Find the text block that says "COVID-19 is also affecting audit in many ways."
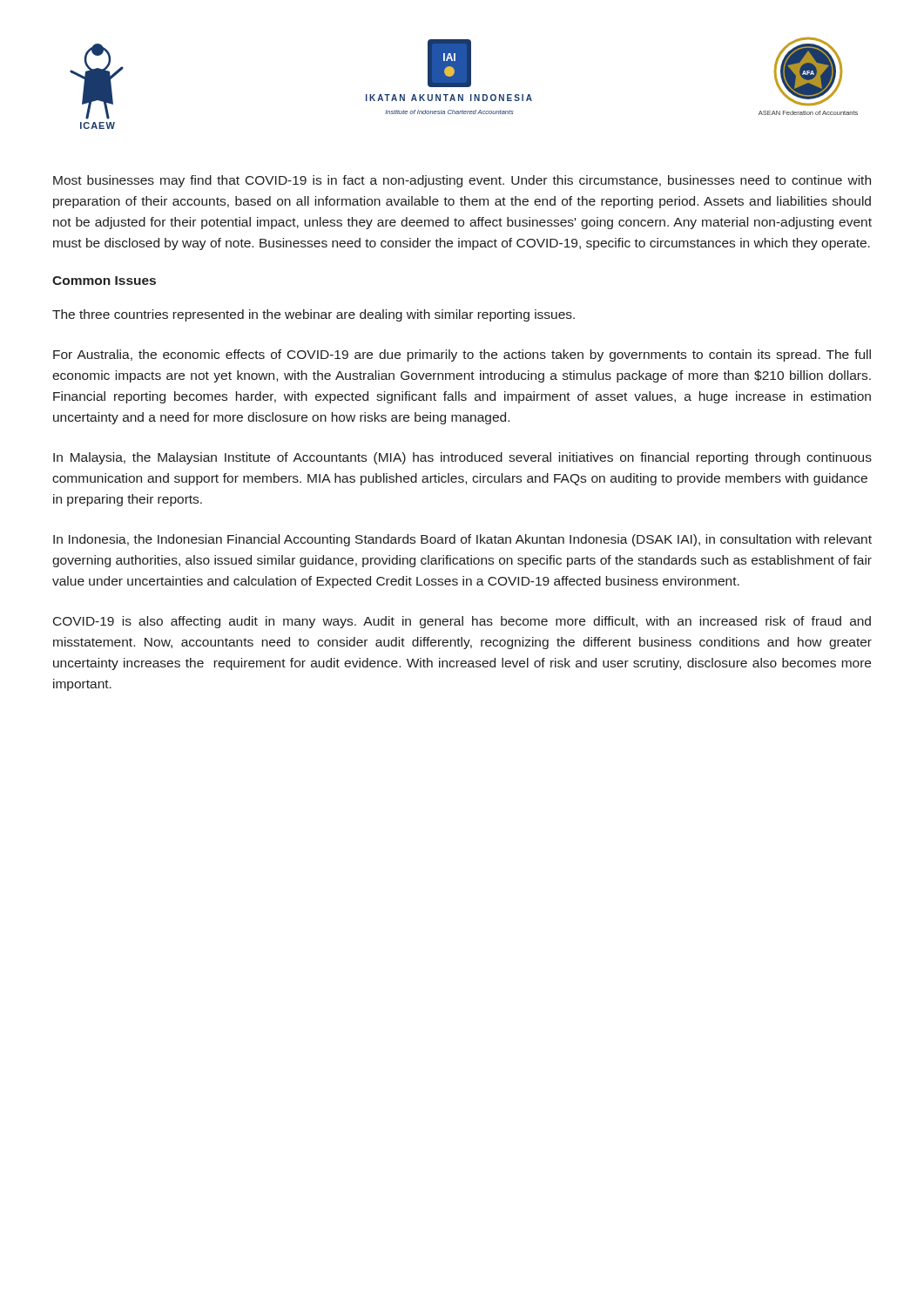Viewport: 924px width, 1307px height. 462,652
